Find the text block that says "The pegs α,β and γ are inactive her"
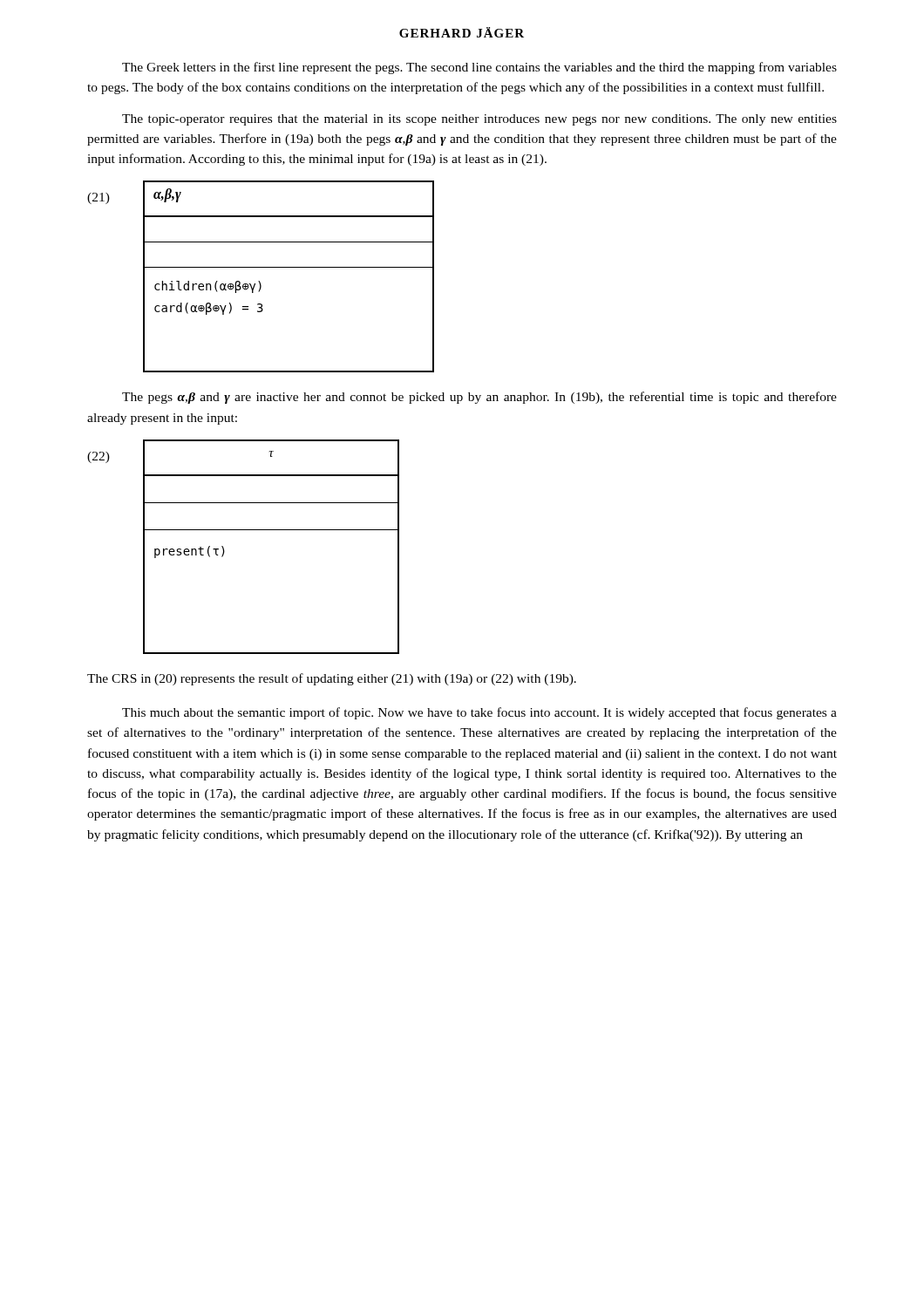This screenshot has width=924, height=1308. (x=462, y=407)
